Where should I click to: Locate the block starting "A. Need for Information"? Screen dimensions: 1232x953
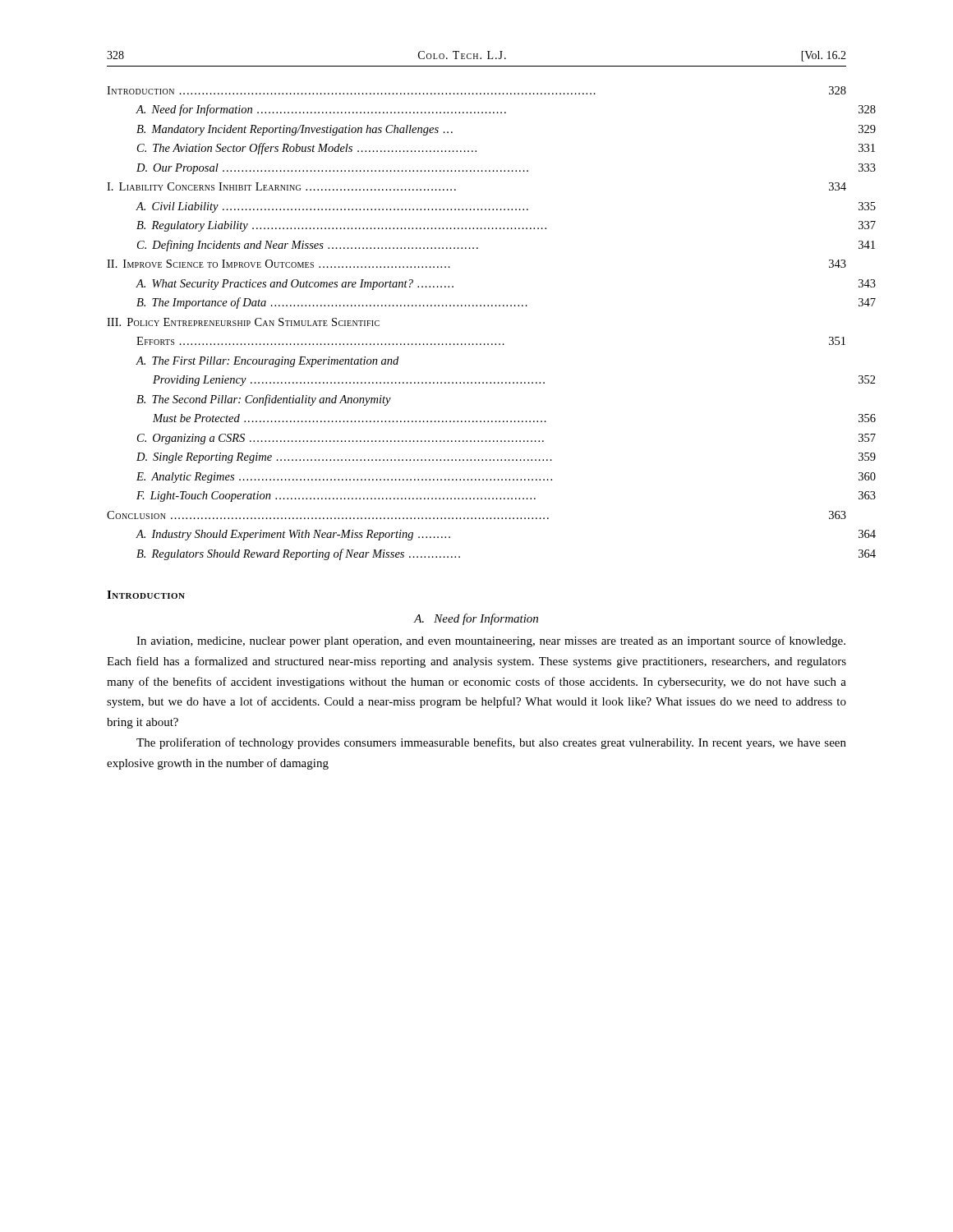point(476,619)
